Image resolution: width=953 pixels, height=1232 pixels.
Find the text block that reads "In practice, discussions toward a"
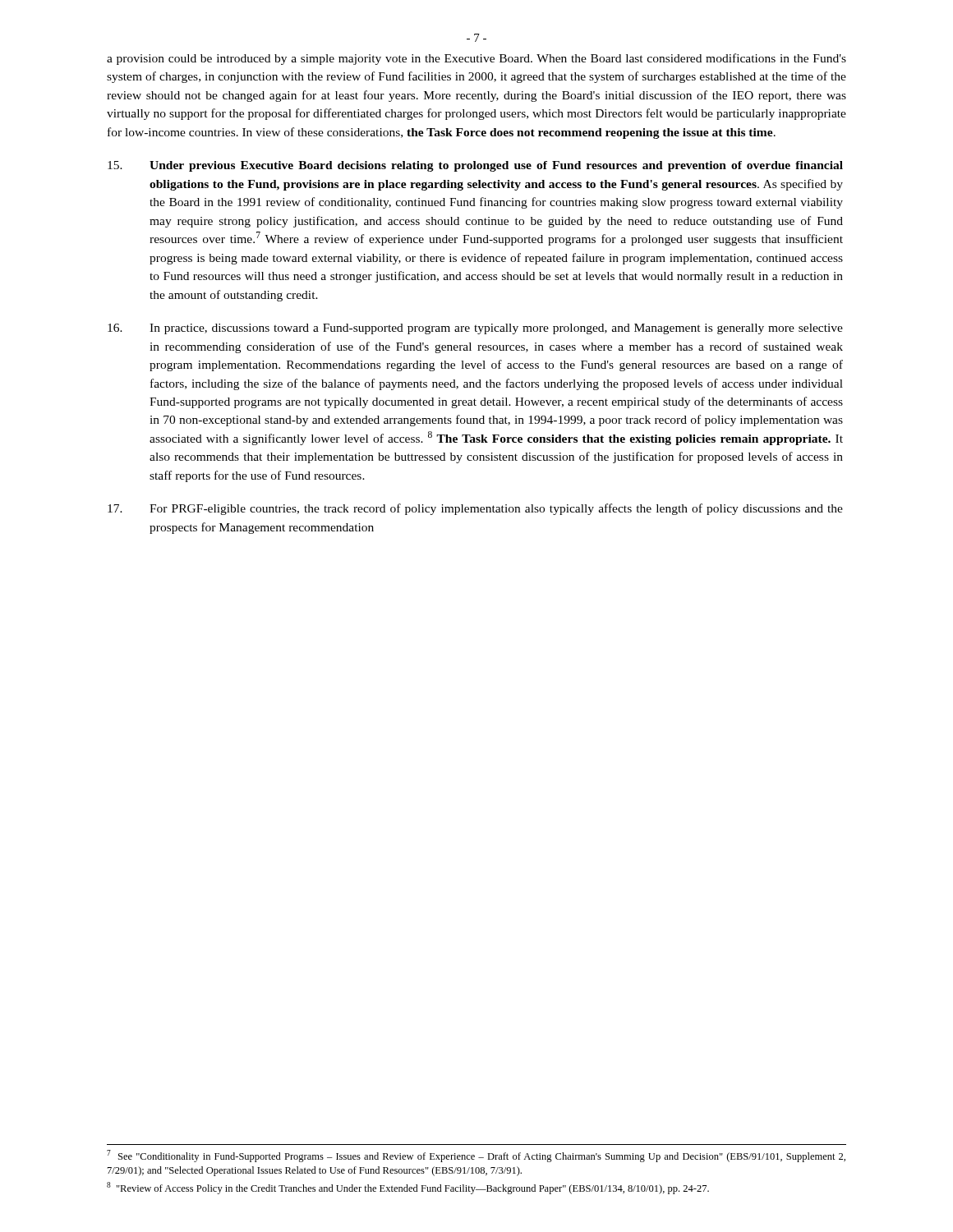click(475, 402)
